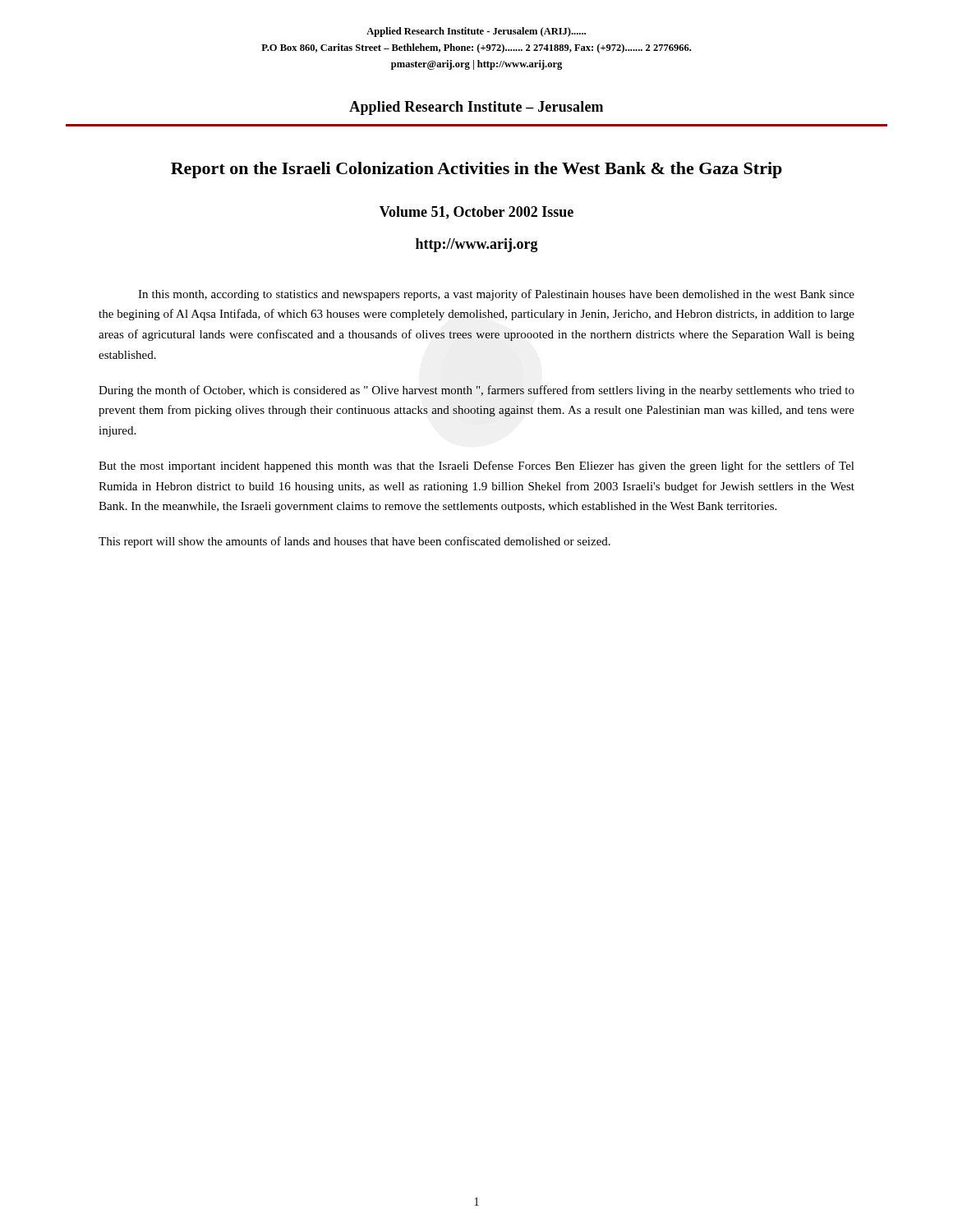Viewport: 953px width, 1232px height.
Task: Find the title
Action: tap(476, 107)
